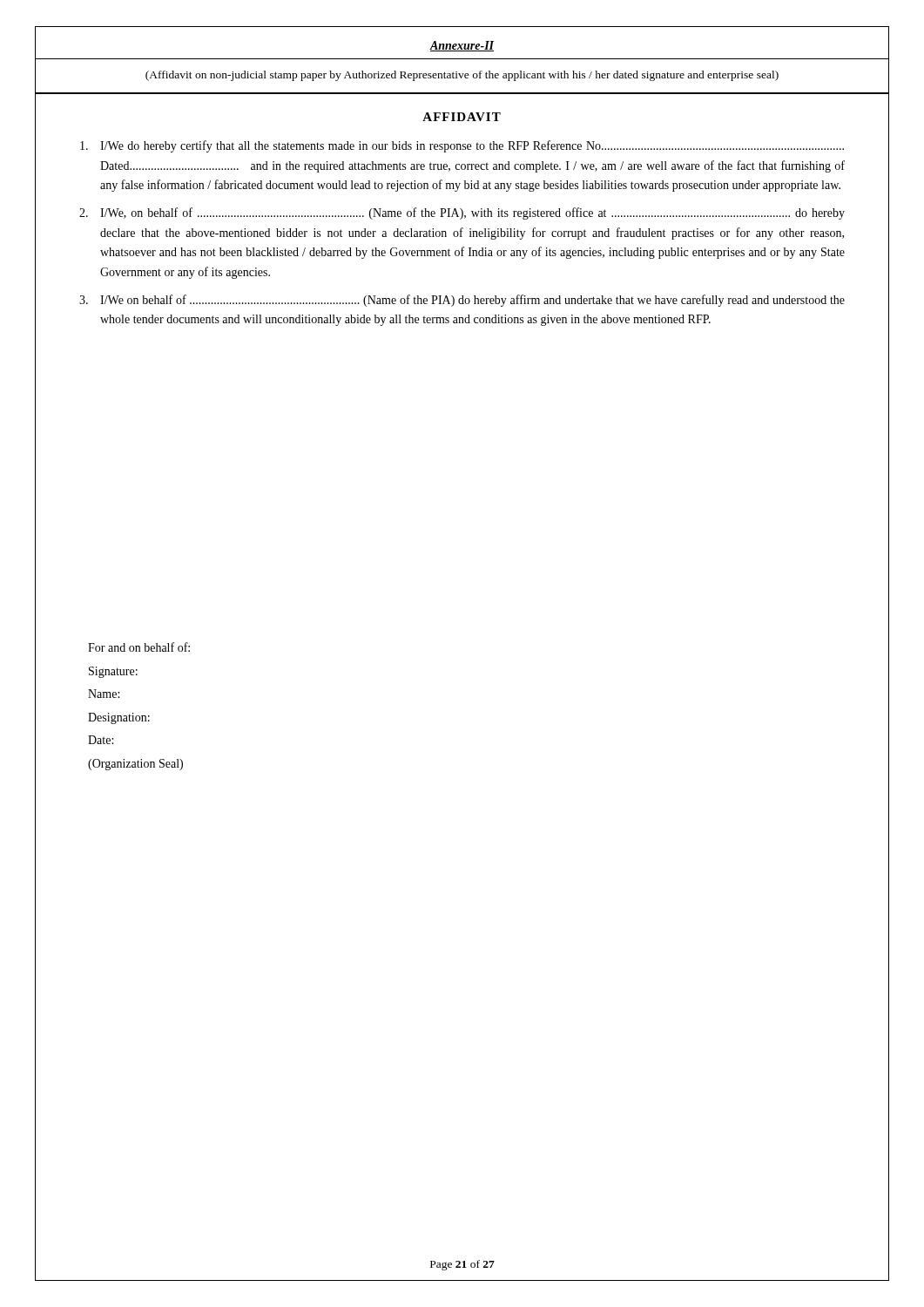This screenshot has width=924, height=1307.
Task: Find the block on this page that starts "3. I/We on behalf of"
Action: [x=462, y=311]
